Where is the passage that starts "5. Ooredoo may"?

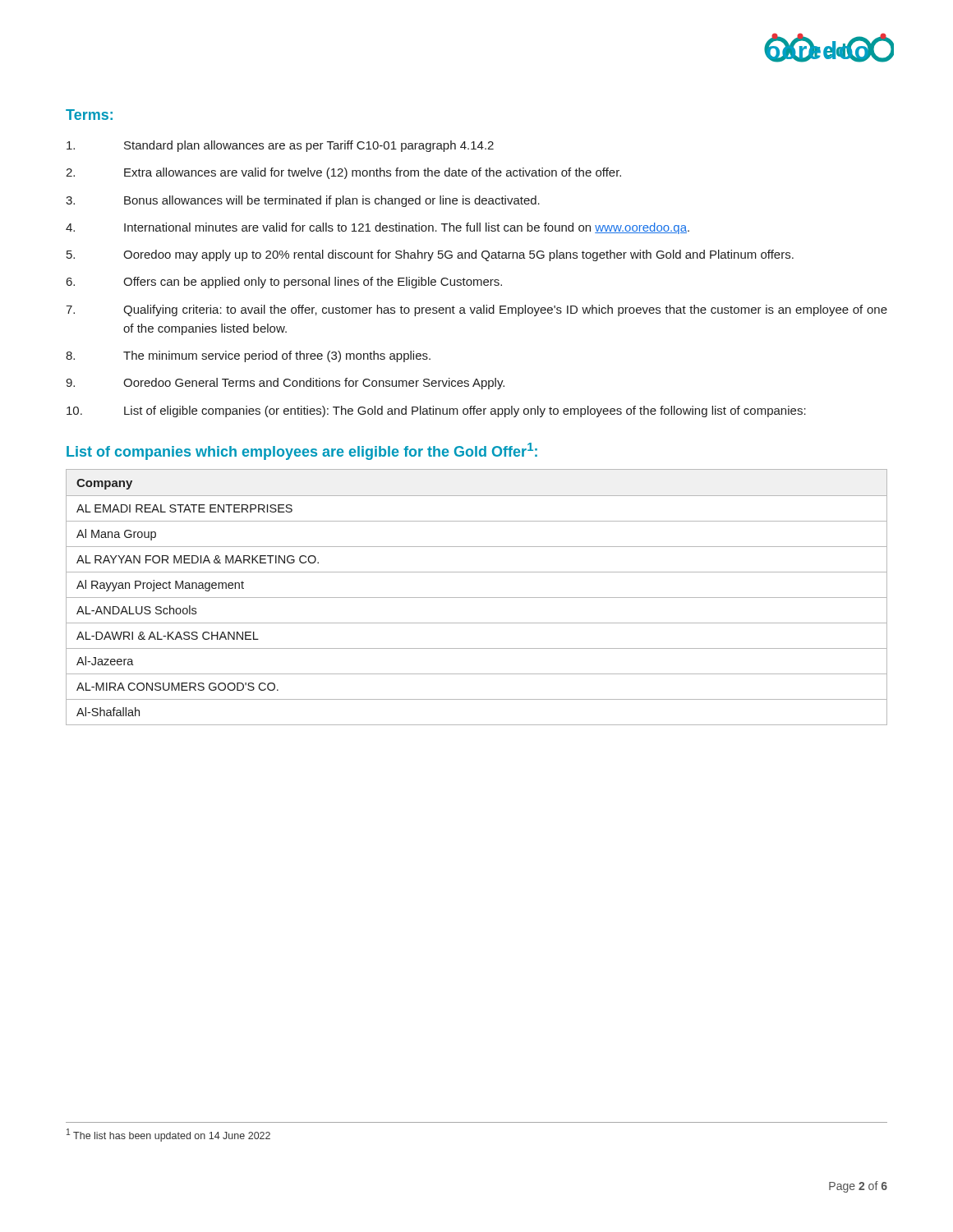476,254
